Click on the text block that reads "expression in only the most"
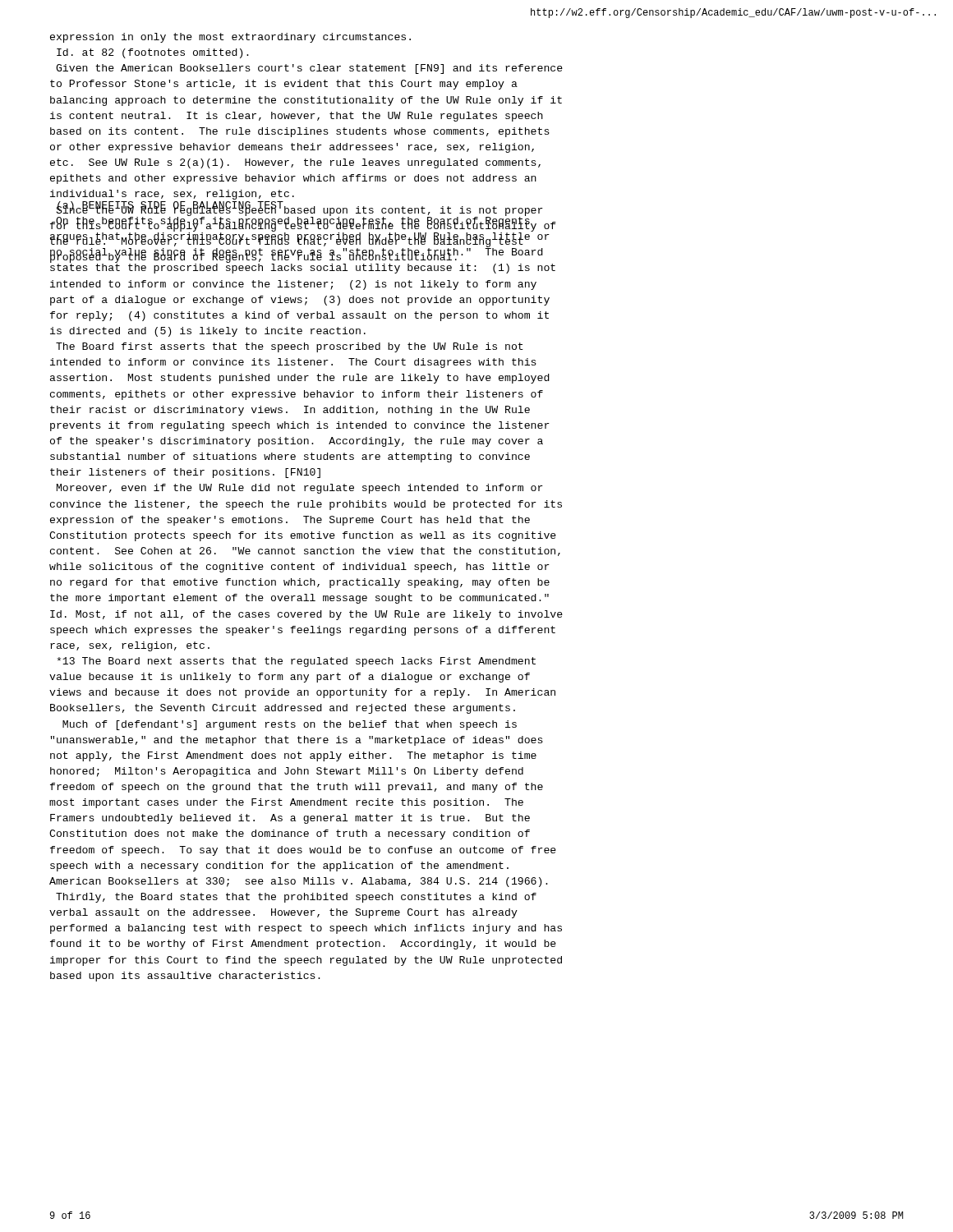Screen dimensions: 1232x953 (476, 147)
